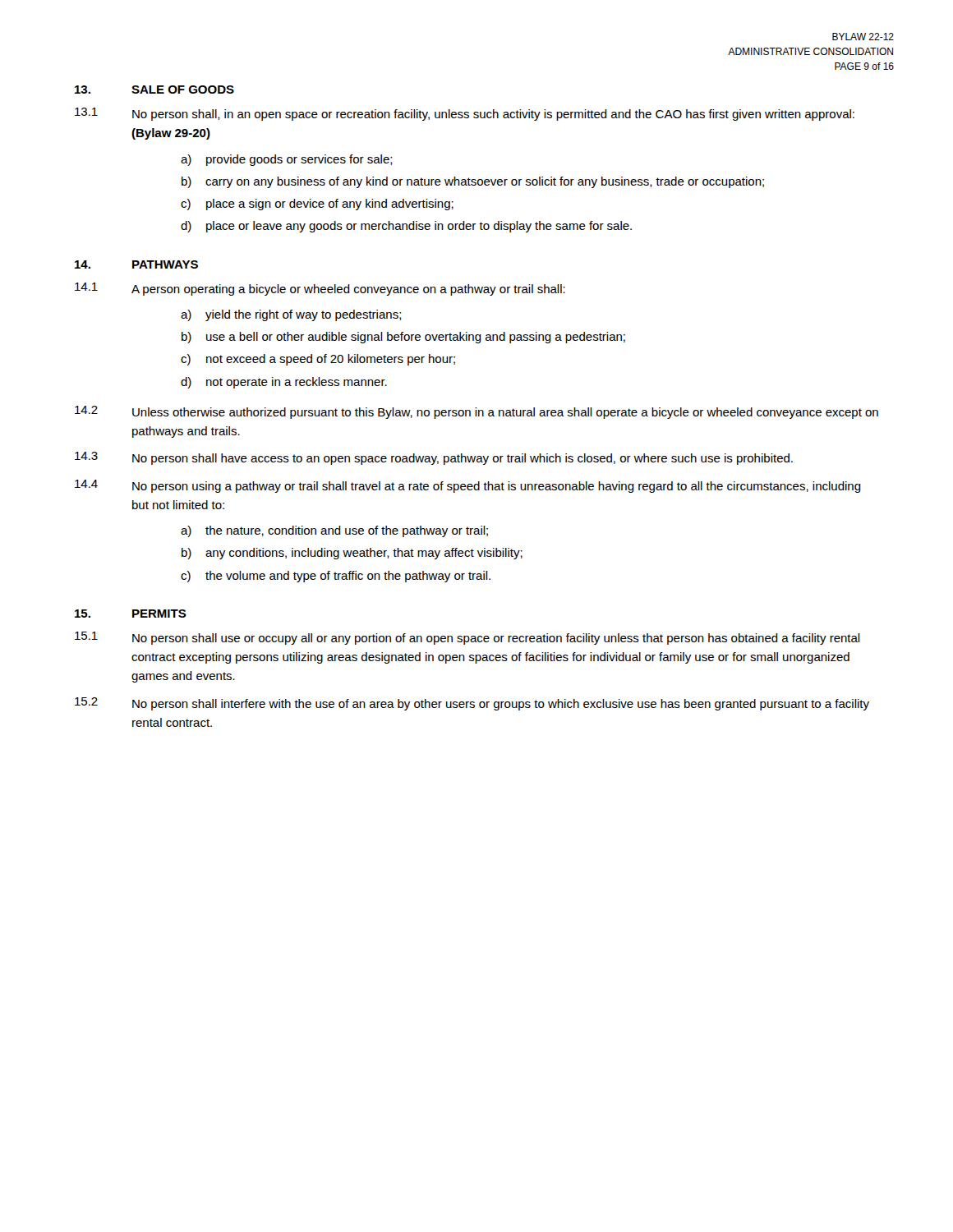Navigate to the region starting "13. SALE OF GOODS"

coord(154,89)
